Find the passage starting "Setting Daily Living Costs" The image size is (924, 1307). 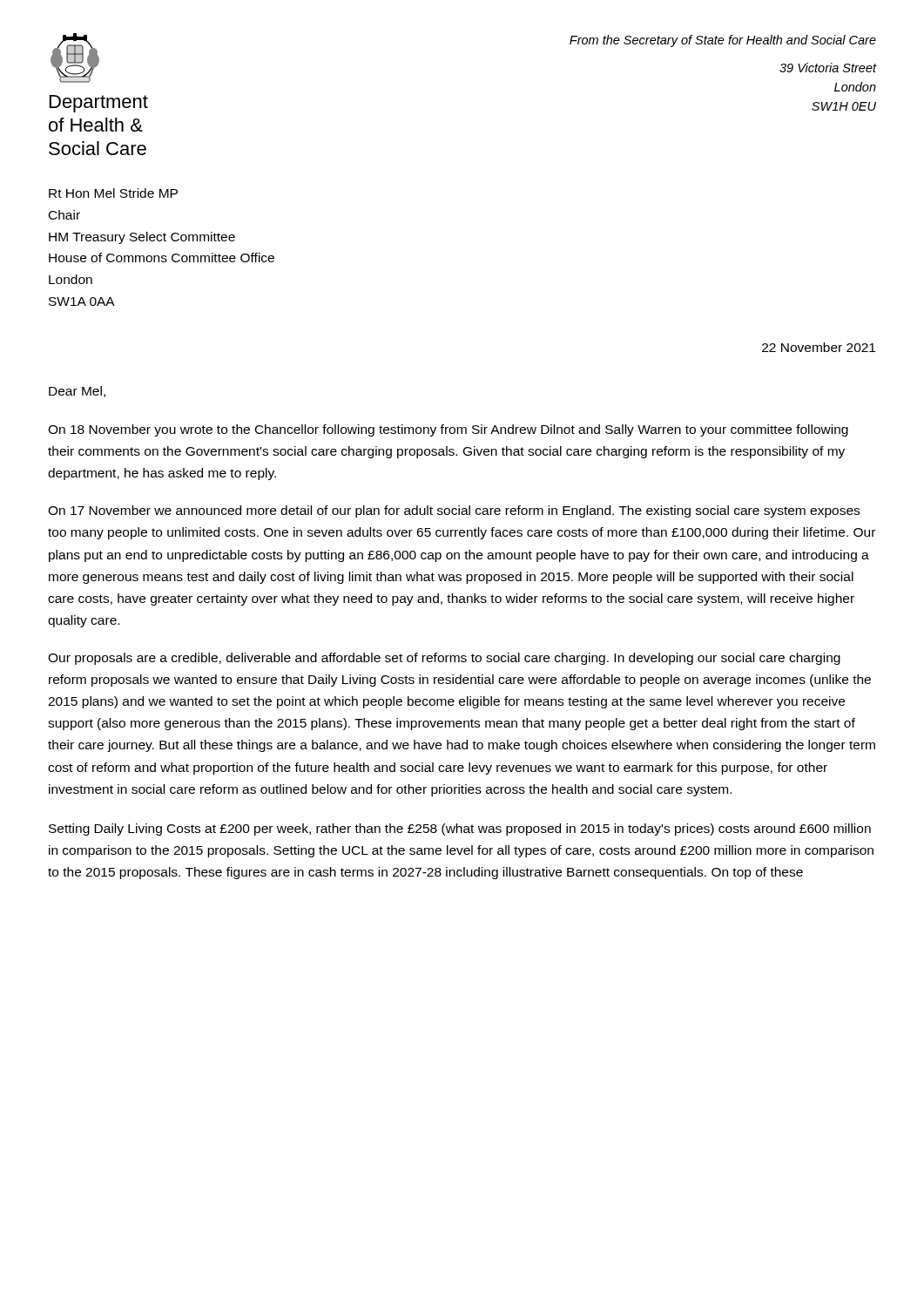pyautogui.click(x=461, y=850)
